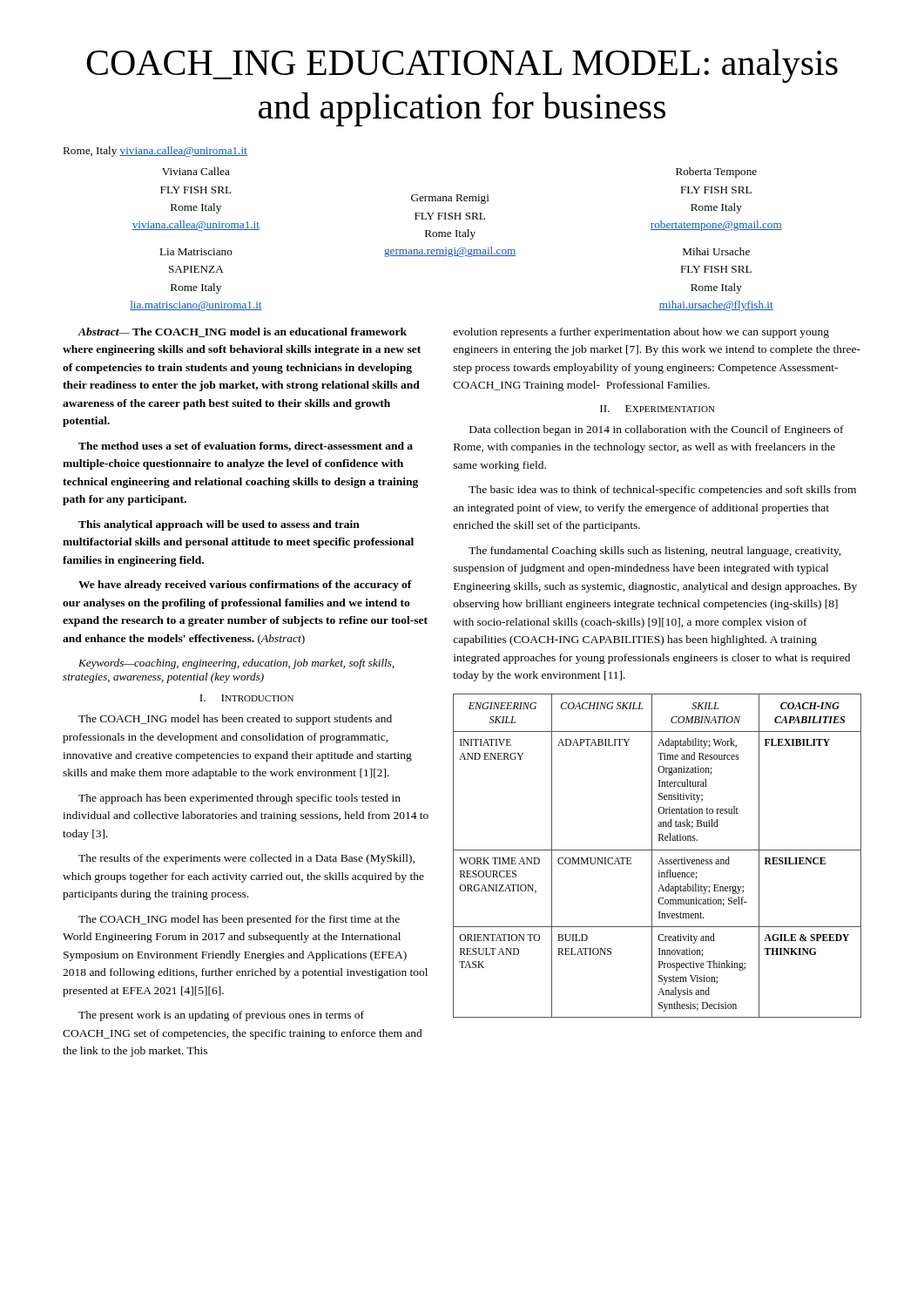Click the passage that begins "evolution represents a further"
Viewport: 924px width, 1307px height.
tap(657, 358)
